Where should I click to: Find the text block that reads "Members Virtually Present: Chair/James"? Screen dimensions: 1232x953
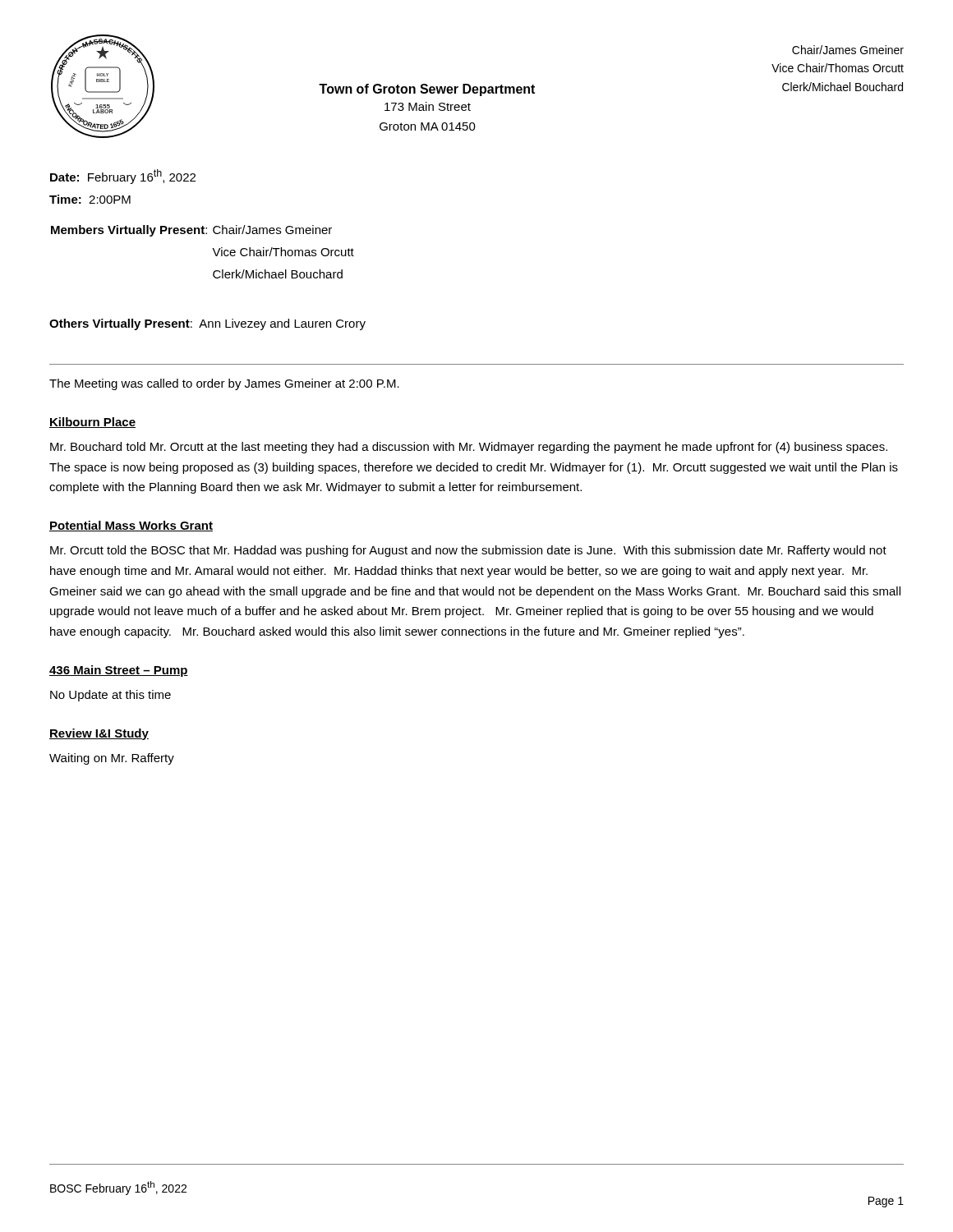pos(202,252)
